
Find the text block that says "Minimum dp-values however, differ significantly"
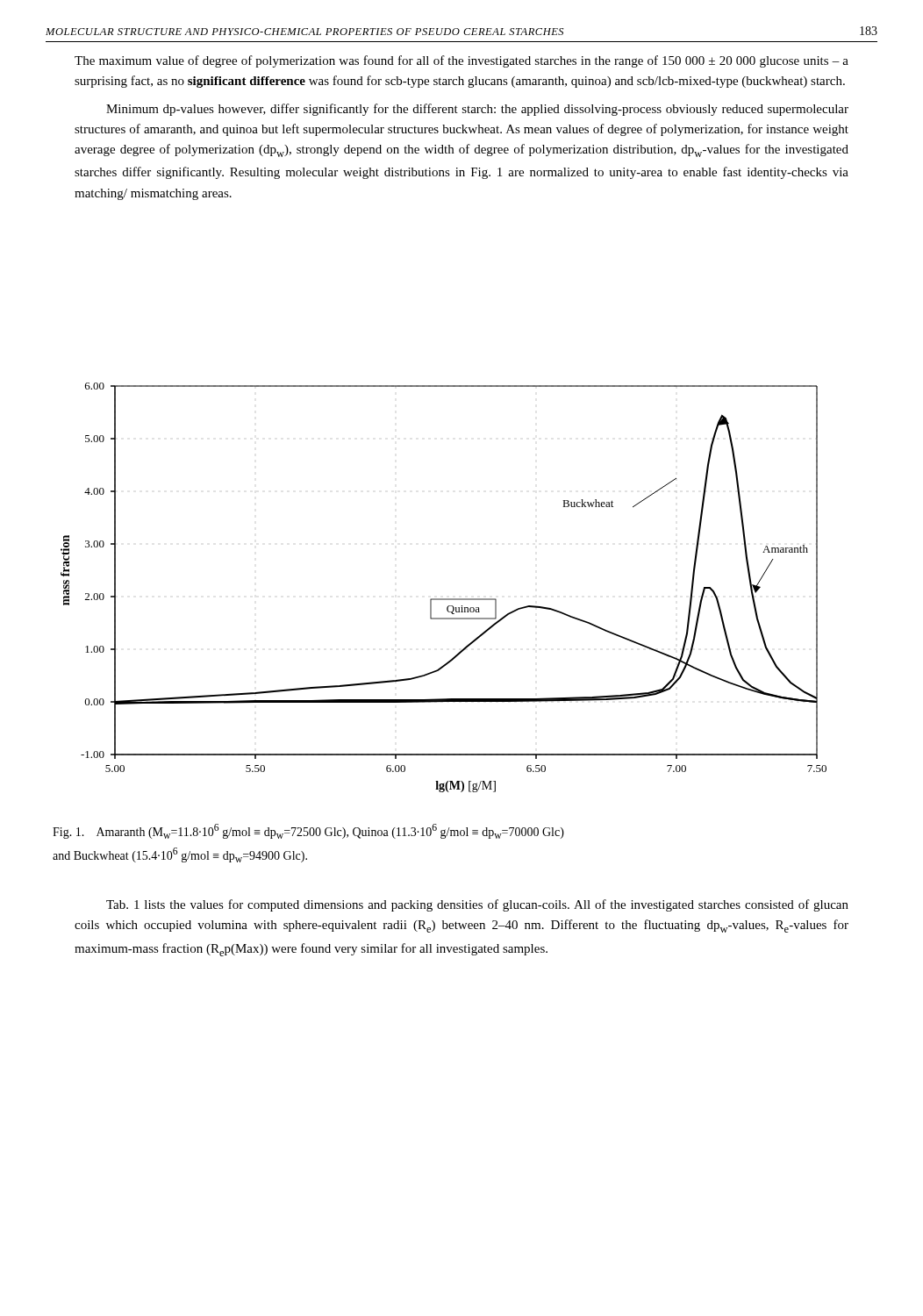[462, 151]
